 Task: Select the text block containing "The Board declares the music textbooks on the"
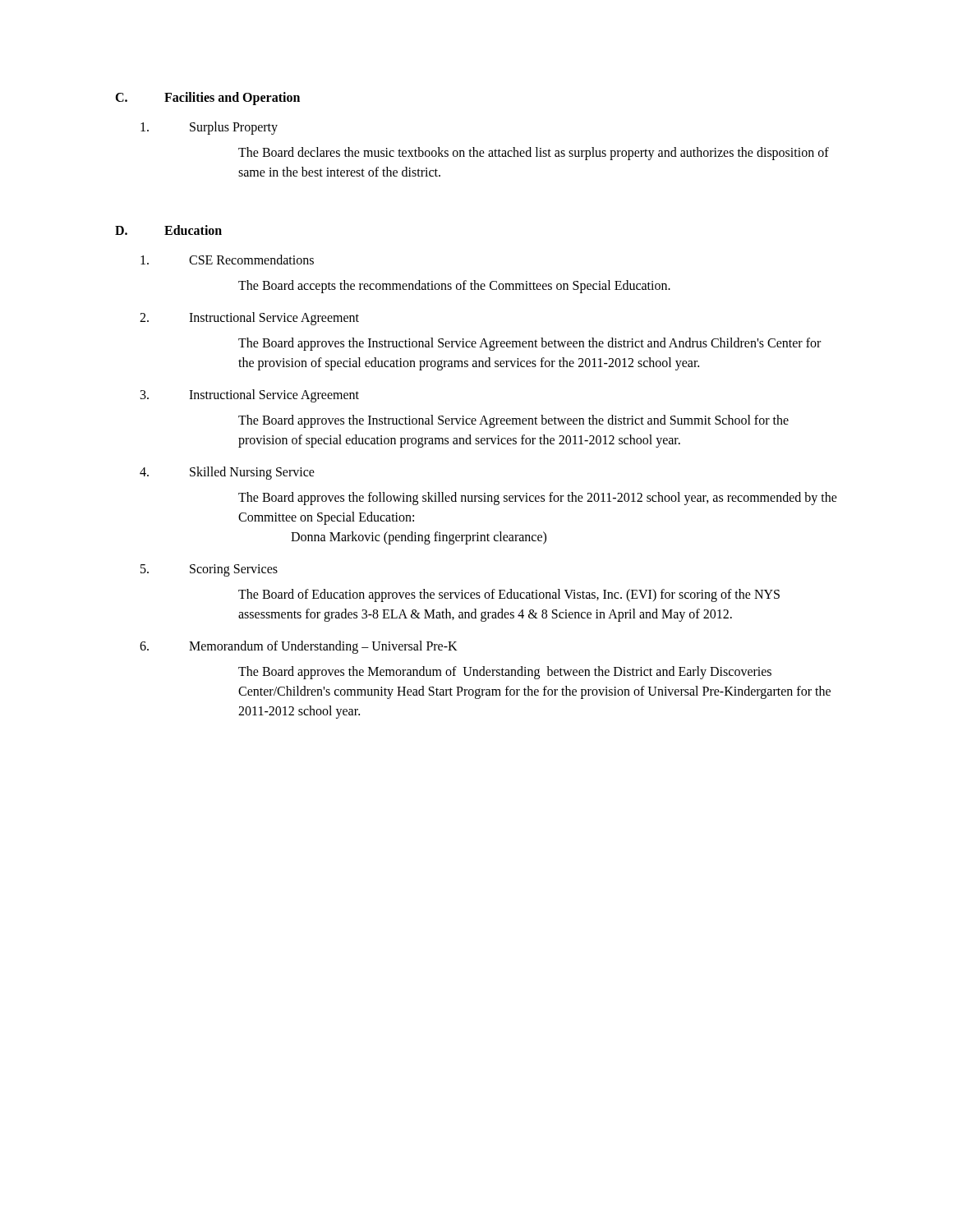pos(533,162)
